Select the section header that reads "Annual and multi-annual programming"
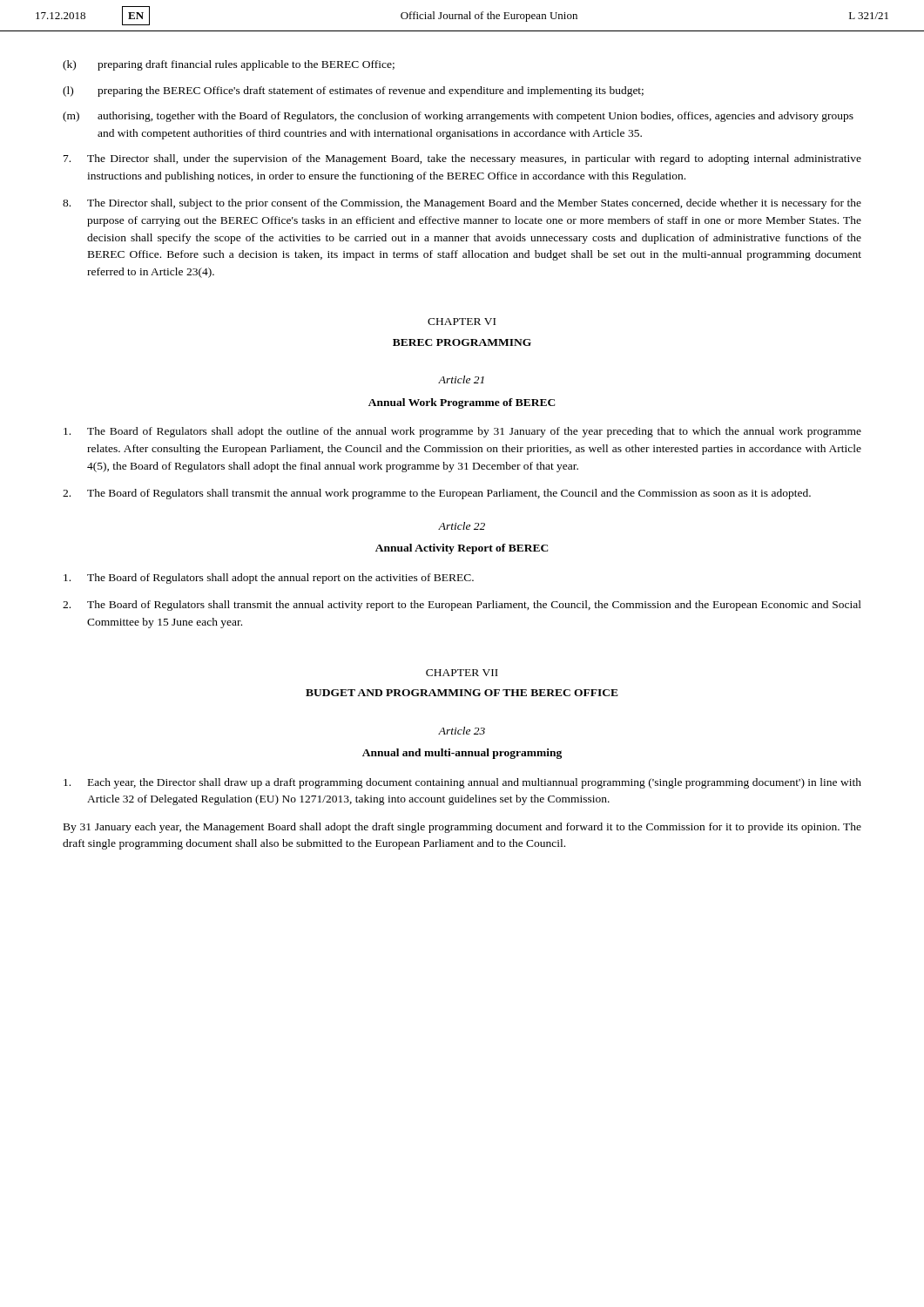The height and width of the screenshot is (1307, 924). [462, 753]
